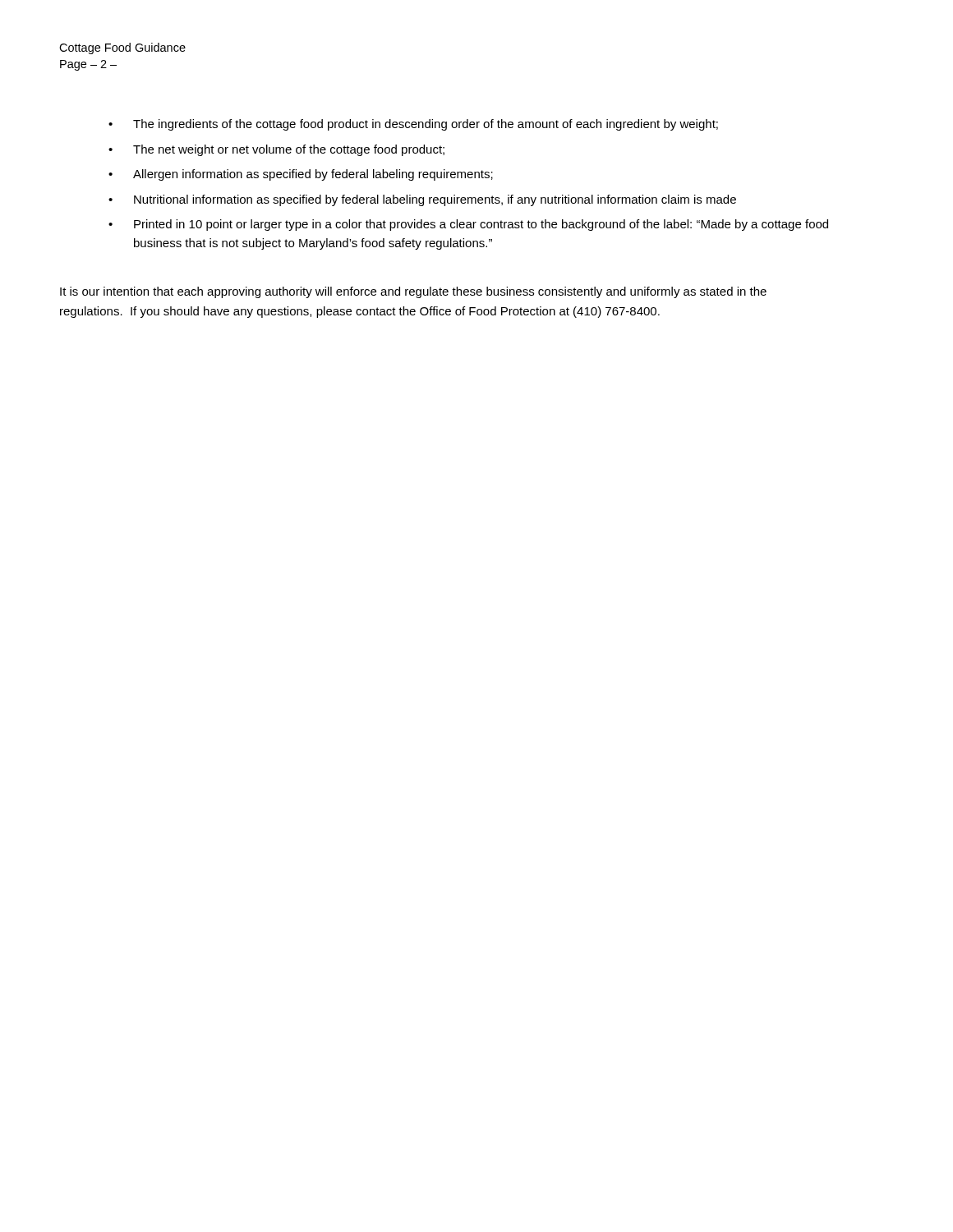This screenshot has height=1232, width=953.
Task: Select the passage starting "• Printed in 10 point or larger type"
Action: pos(494,234)
